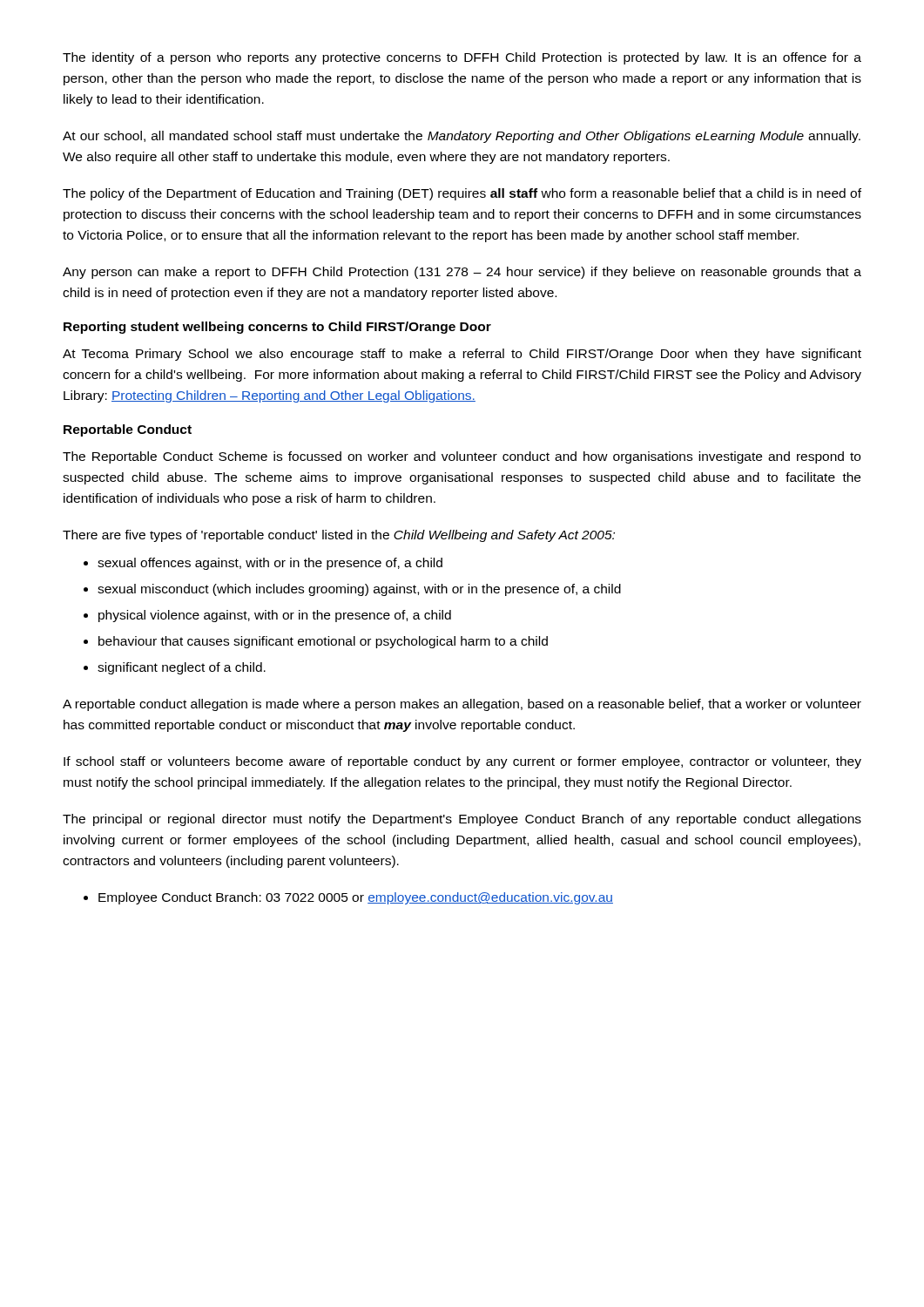Viewport: 924px width, 1307px height.
Task: Click on the list item with the text "Employee Conduct Branch: 03 7022 0005 or employee.conduct@education.vic.gov.au"
Action: tap(355, 897)
